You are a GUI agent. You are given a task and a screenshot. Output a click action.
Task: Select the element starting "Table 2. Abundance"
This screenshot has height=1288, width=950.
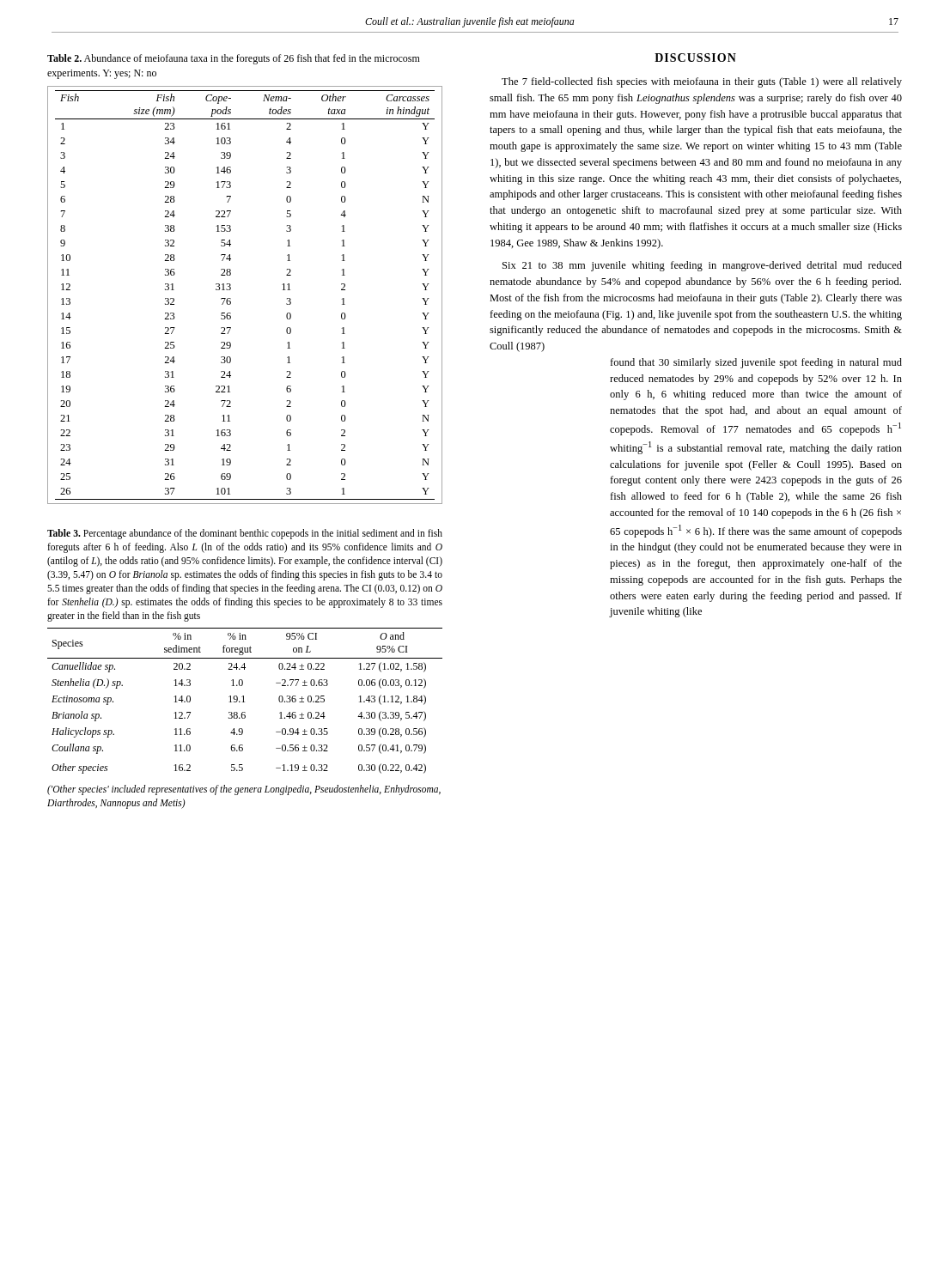(x=234, y=66)
